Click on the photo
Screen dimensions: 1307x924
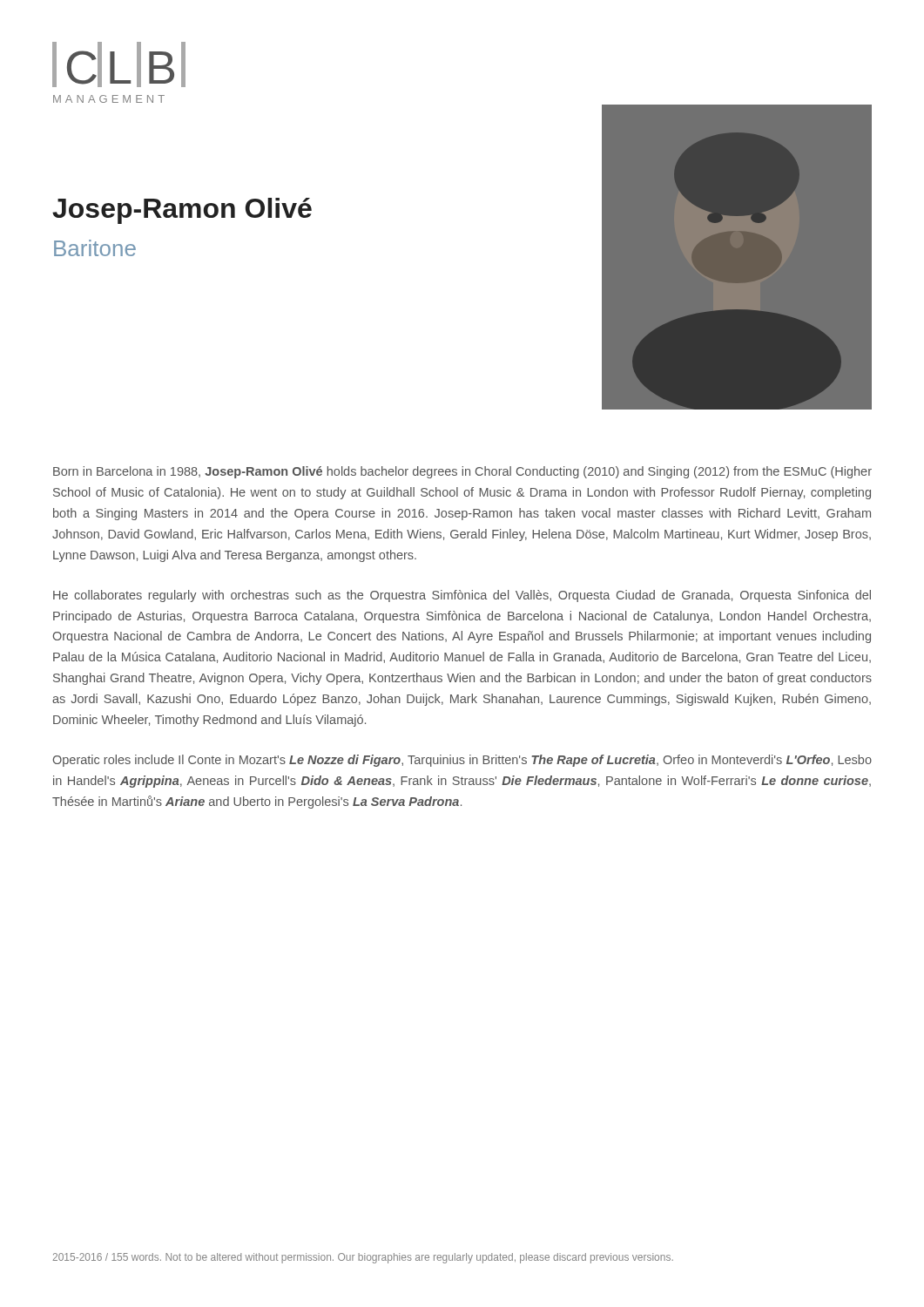point(737,257)
